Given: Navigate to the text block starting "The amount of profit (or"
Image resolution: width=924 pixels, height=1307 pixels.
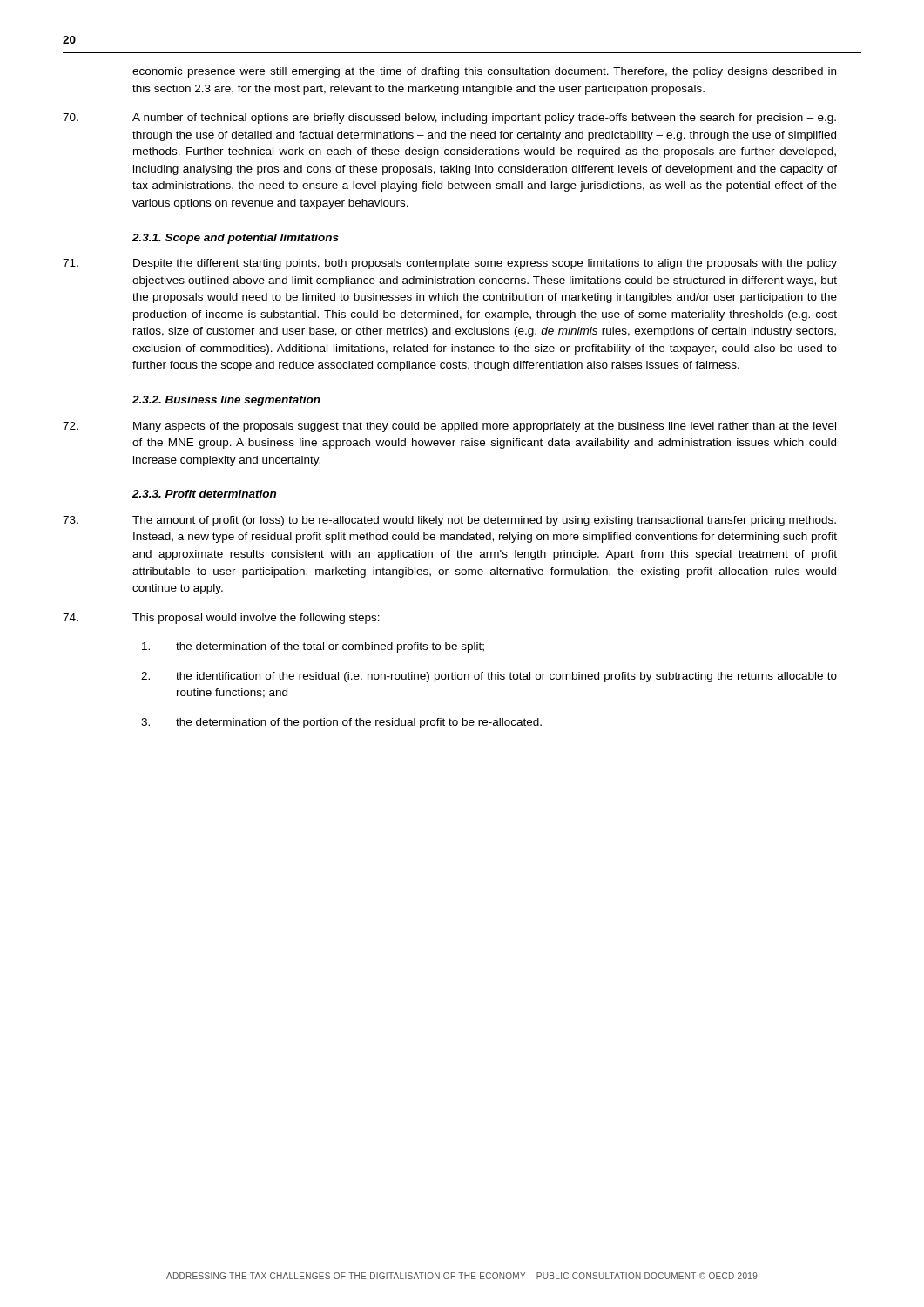Looking at the screenshot, I should tap(485, 553).
